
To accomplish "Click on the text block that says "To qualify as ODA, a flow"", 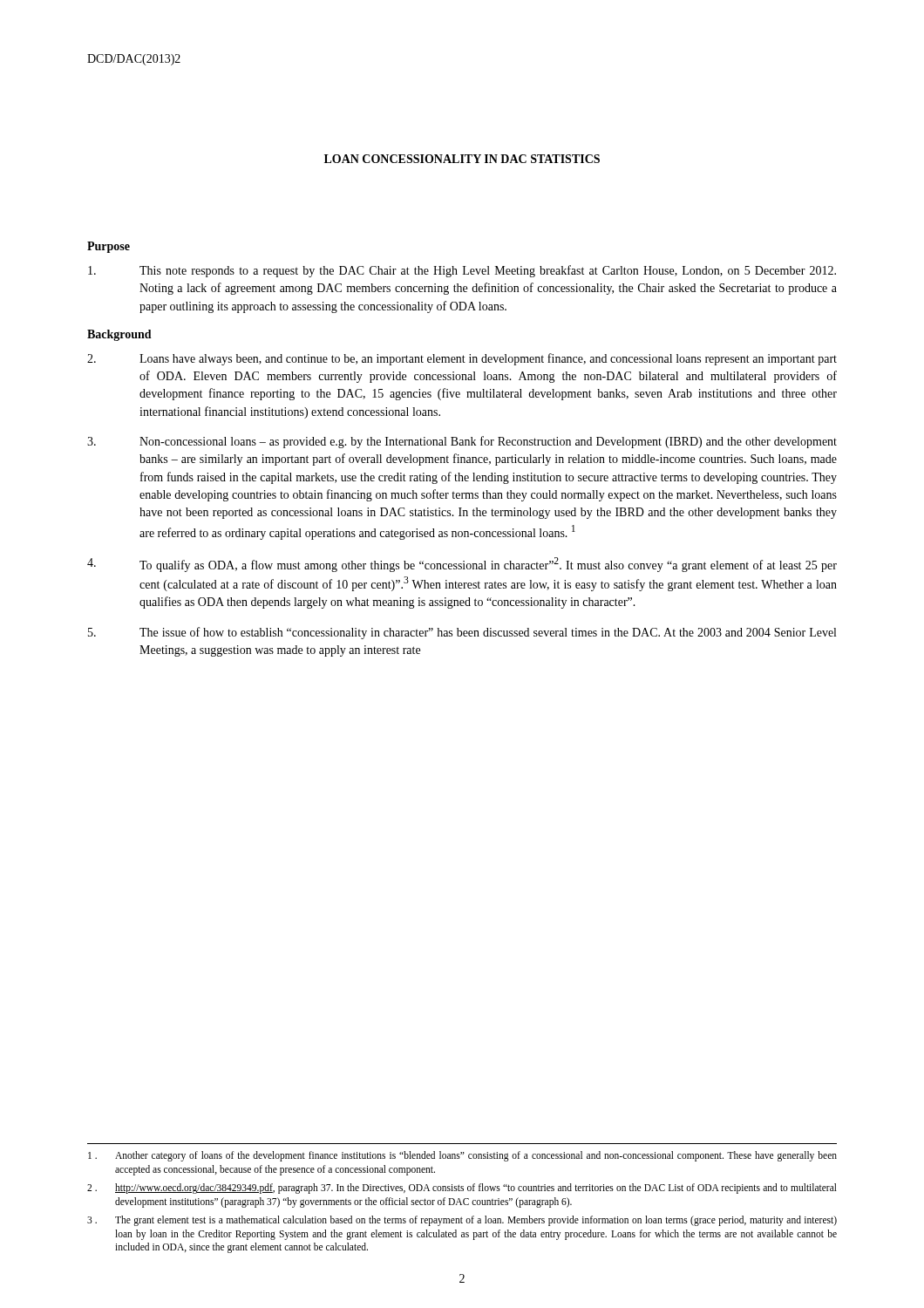I will tap(462, 583).
